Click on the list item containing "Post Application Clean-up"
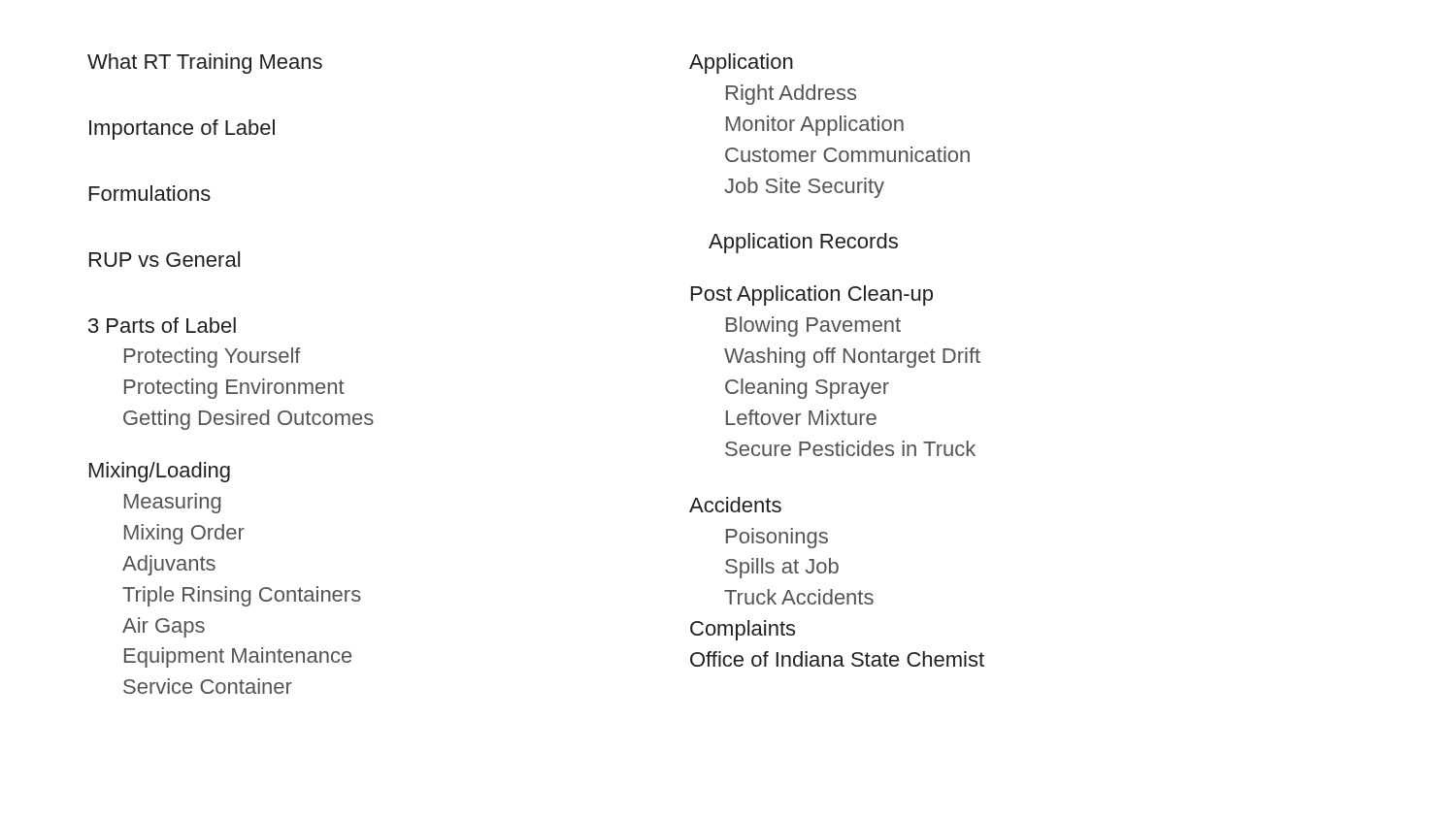 click(x=811, y=294)
